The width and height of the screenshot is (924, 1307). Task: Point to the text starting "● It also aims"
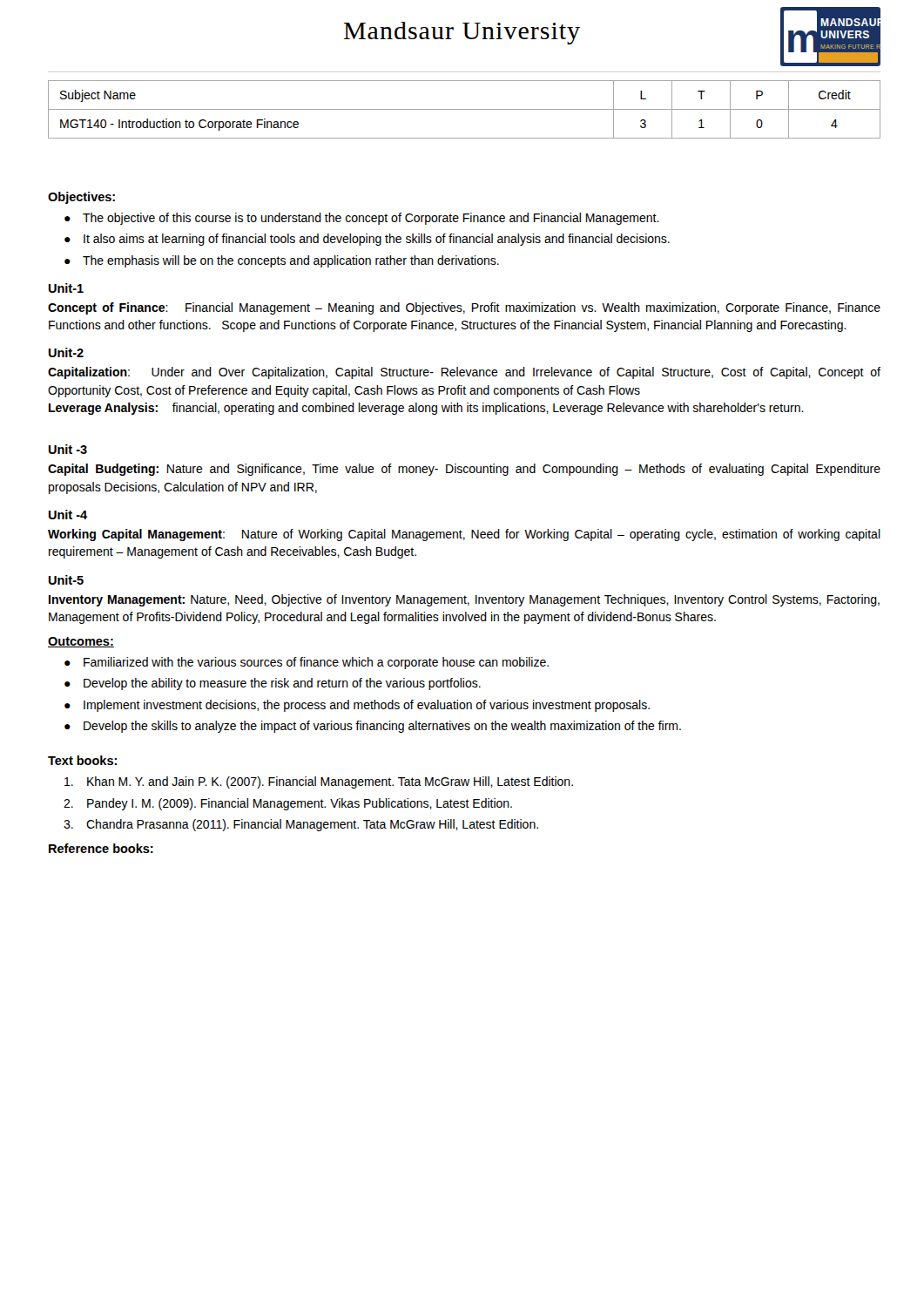tap(472, 239)
